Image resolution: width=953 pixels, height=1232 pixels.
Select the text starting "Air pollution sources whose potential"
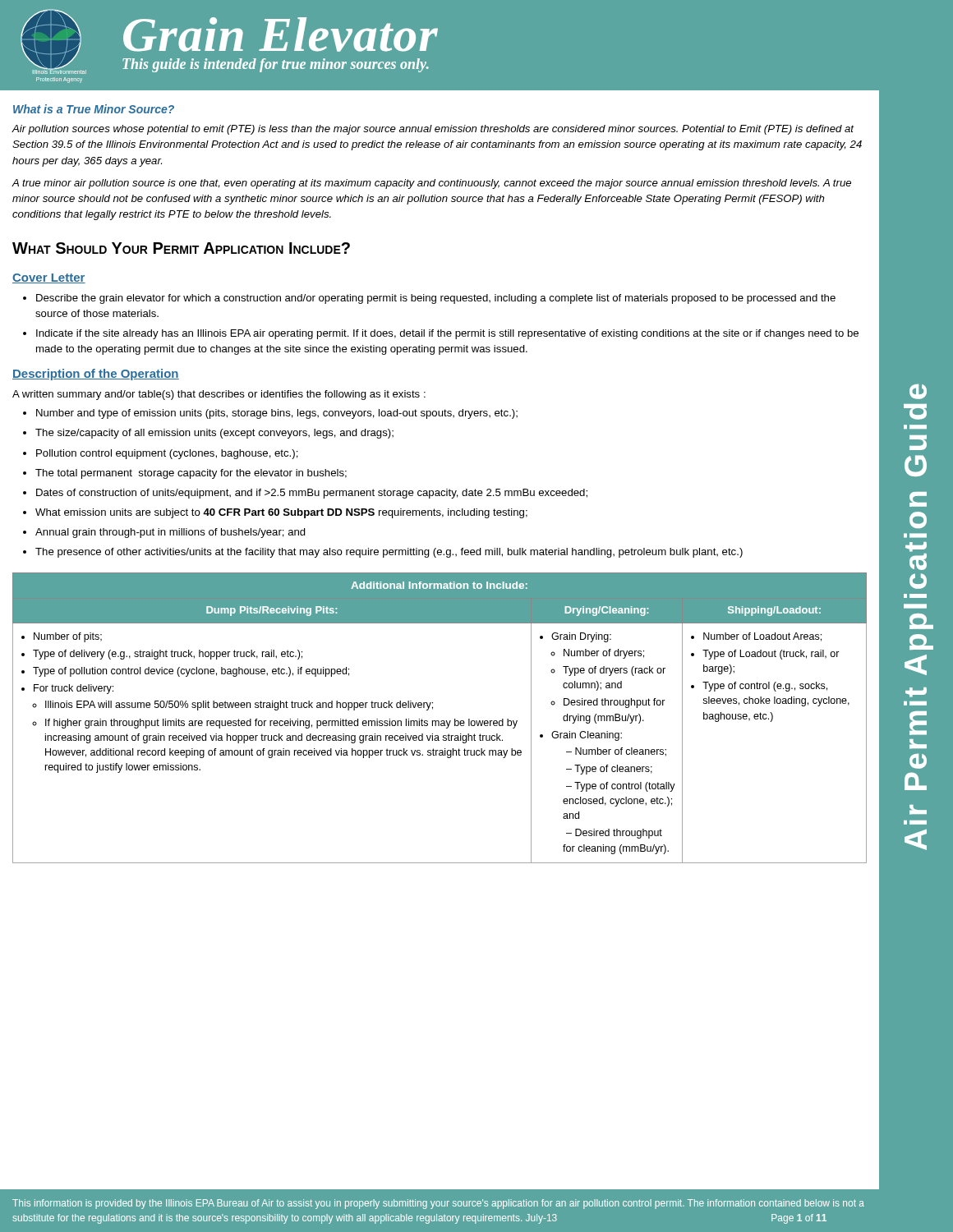[x=437, y=145]
